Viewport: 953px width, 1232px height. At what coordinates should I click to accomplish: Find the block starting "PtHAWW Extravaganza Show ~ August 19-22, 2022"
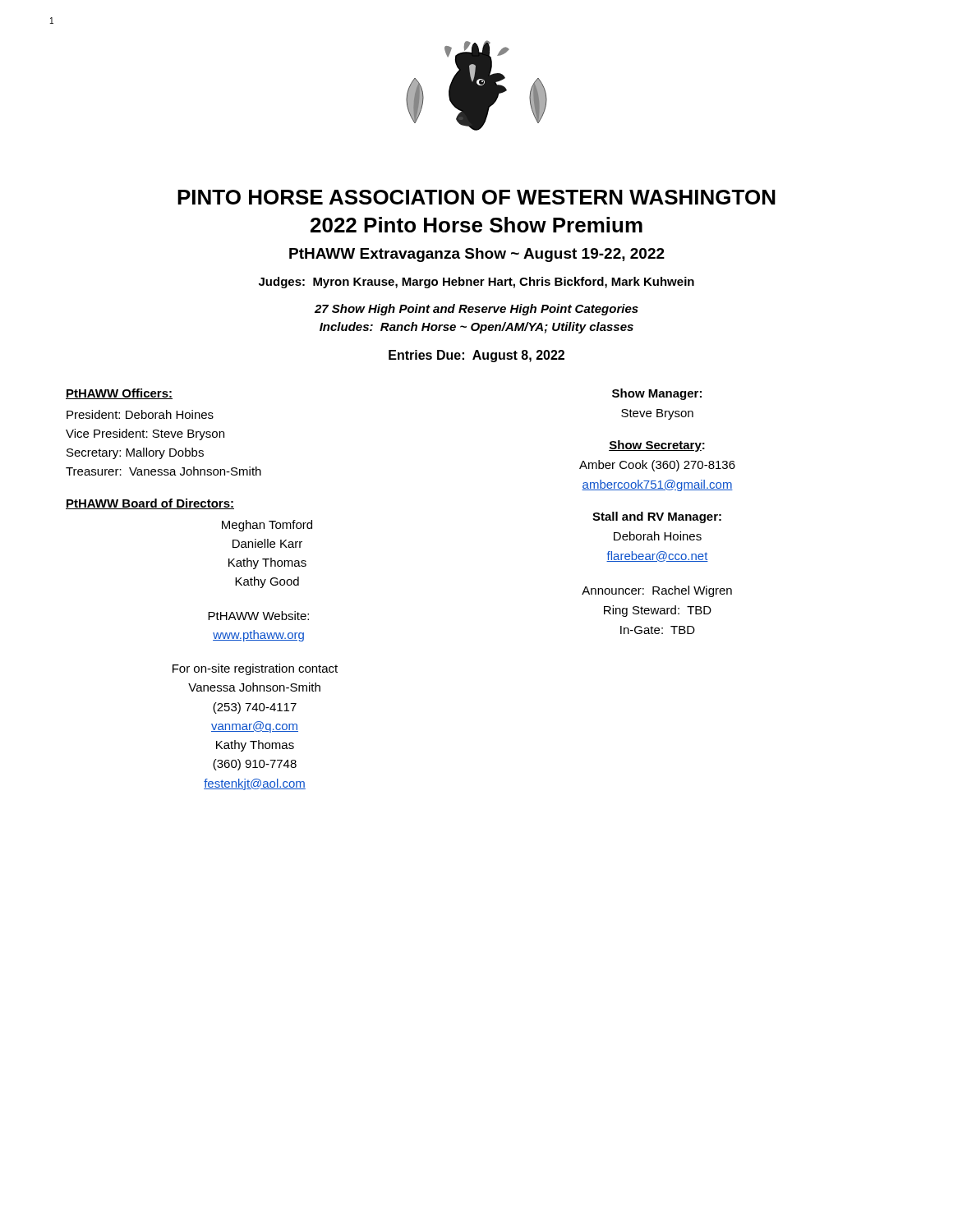click(476, 253)
